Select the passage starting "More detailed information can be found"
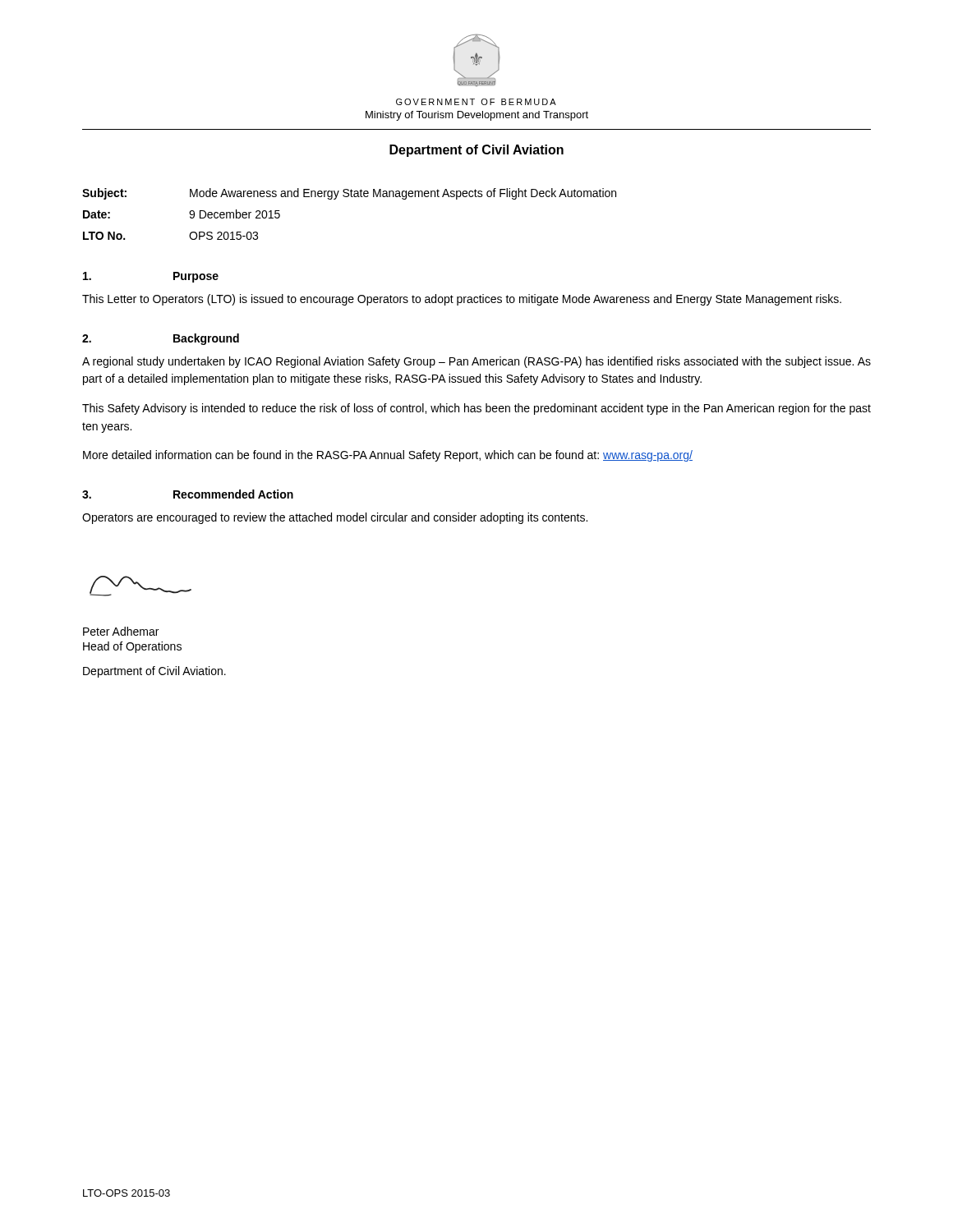Screen dimensions: 1232x953 tap(387, 455)
